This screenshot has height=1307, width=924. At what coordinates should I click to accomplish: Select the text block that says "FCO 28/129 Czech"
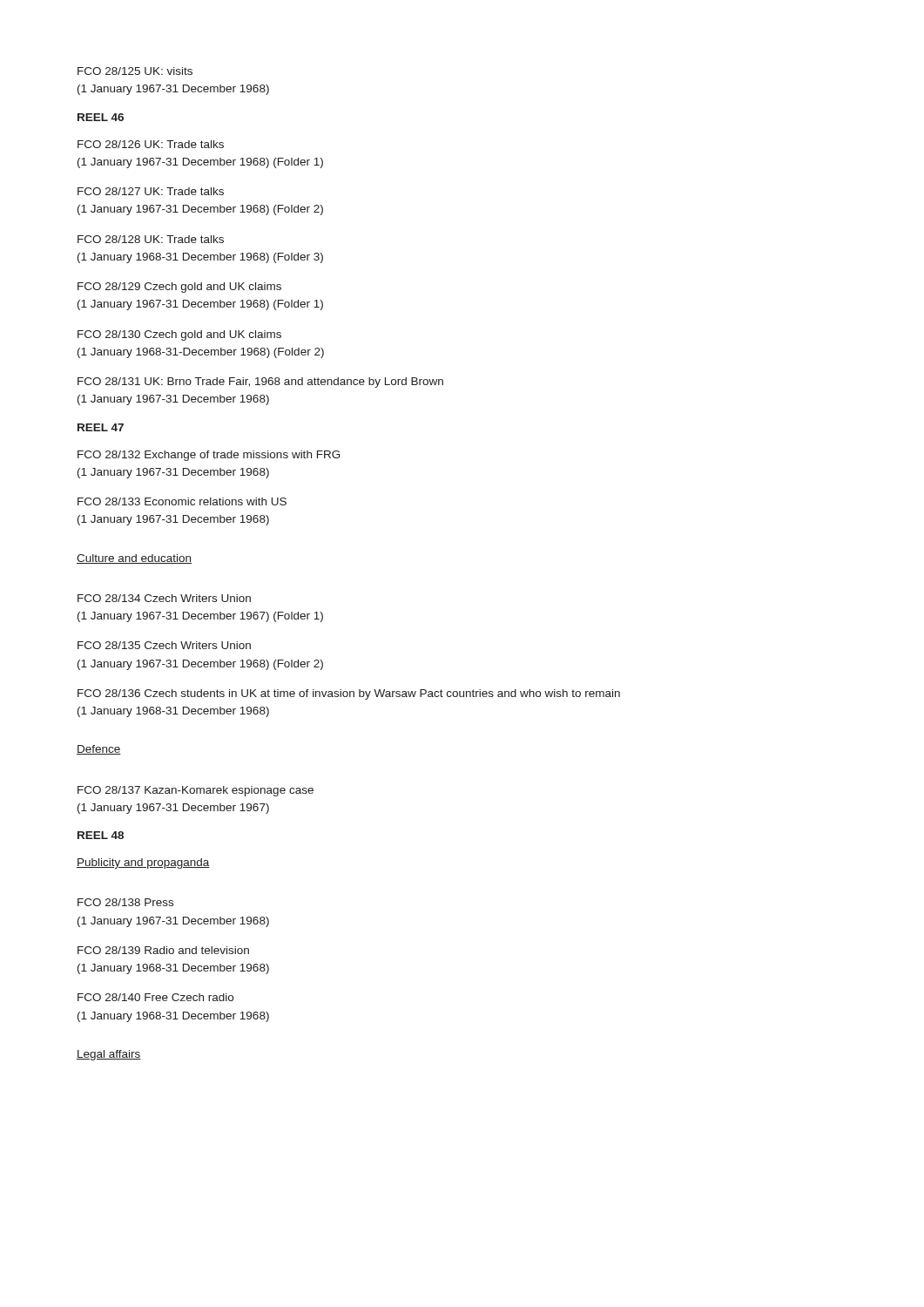click(x=179, y=288)
